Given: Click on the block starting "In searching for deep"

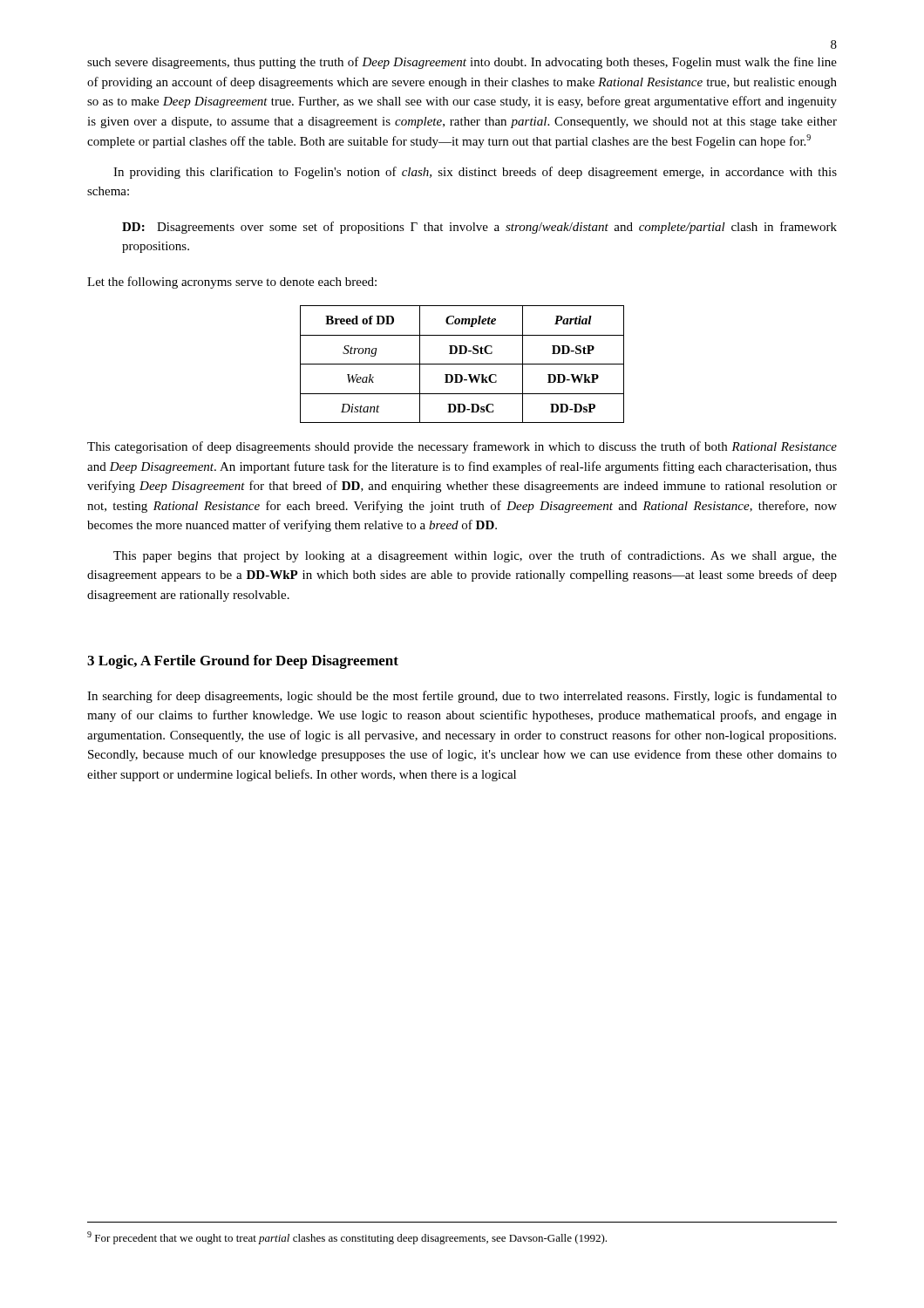Looking at the screenshot, I should click(x=462, y=735).
